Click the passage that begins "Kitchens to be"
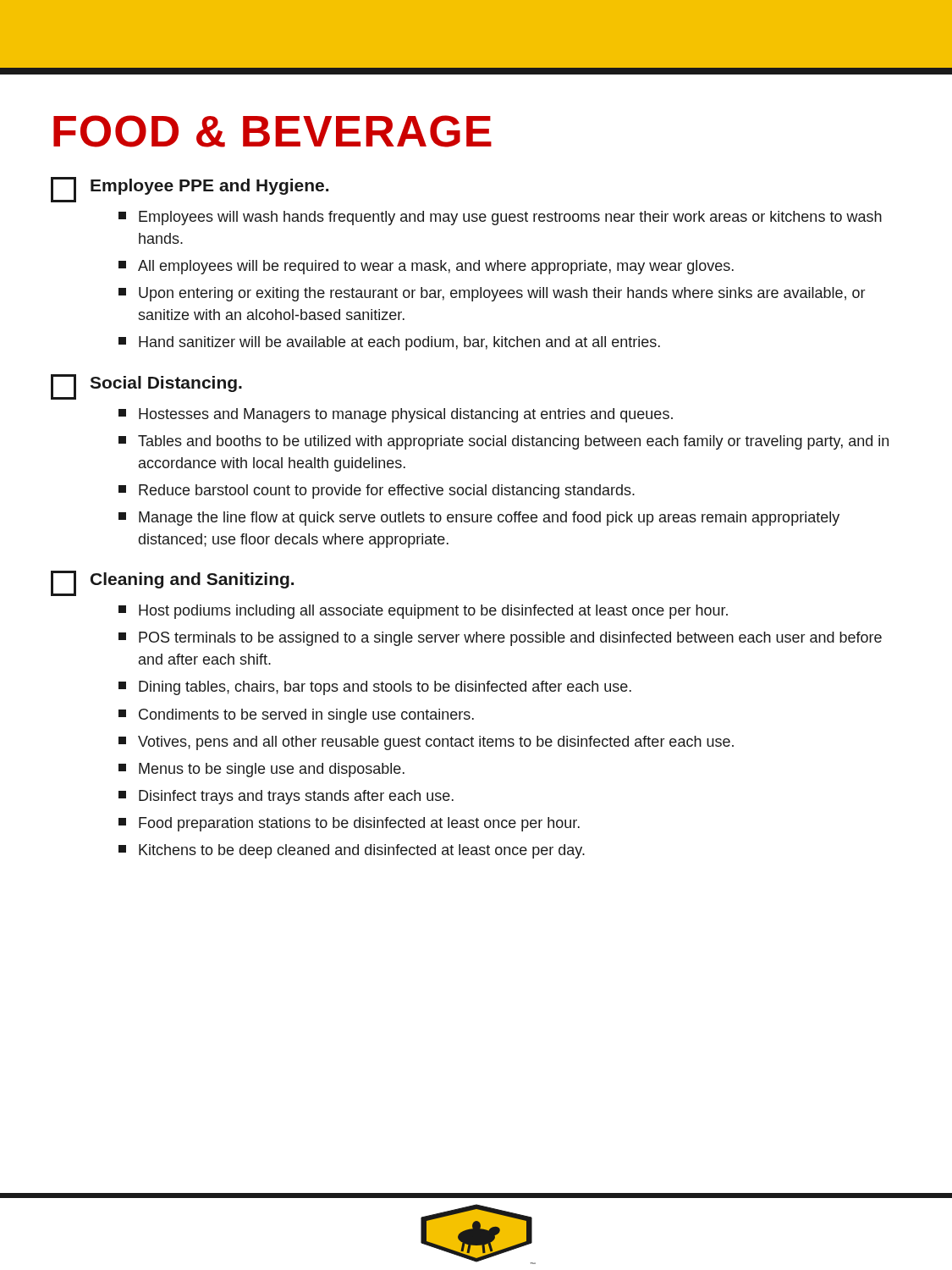 click(352, 850)
